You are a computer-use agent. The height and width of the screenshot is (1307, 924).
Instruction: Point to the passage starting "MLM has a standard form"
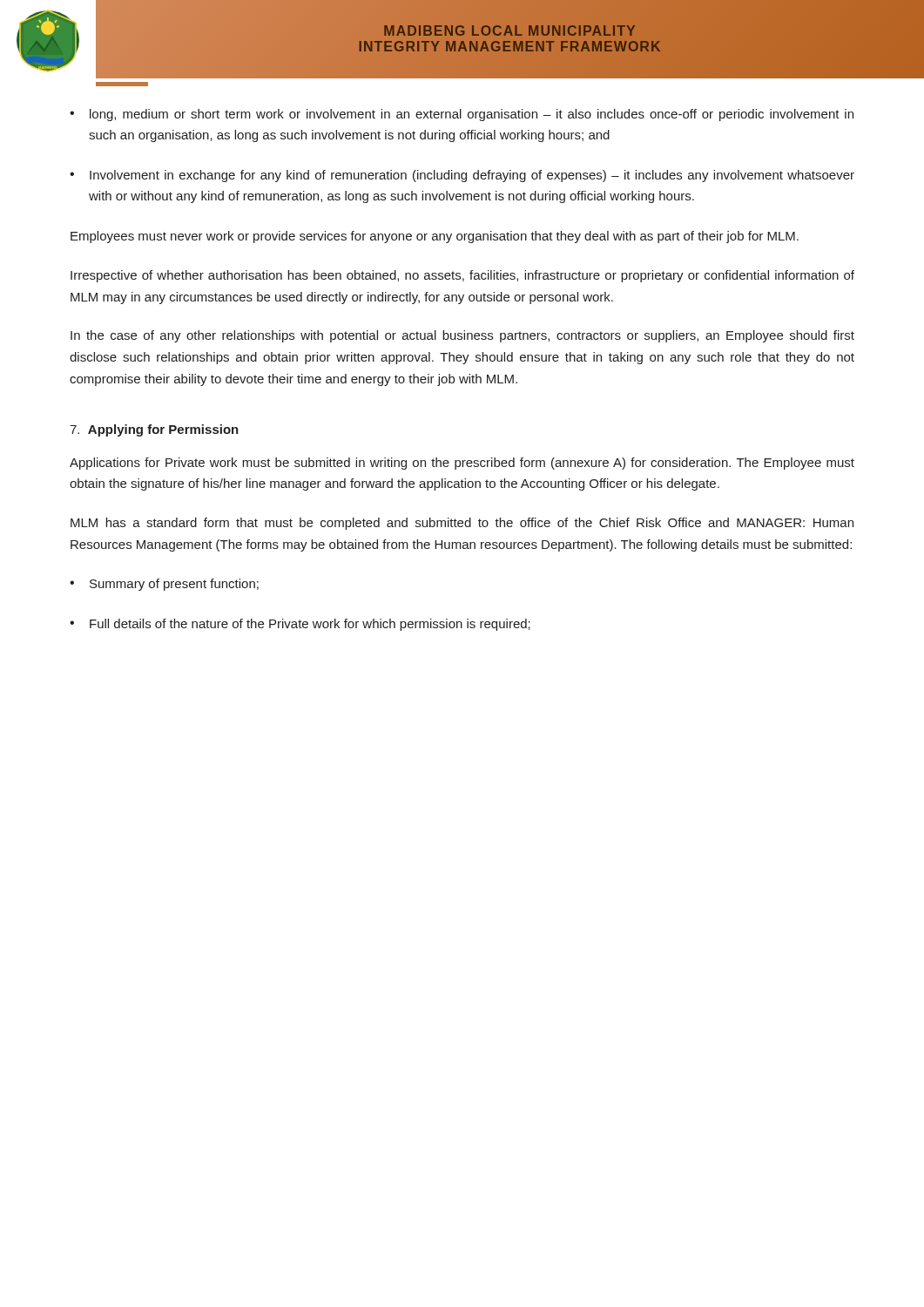pyautogui.click(x=462, y=533)
